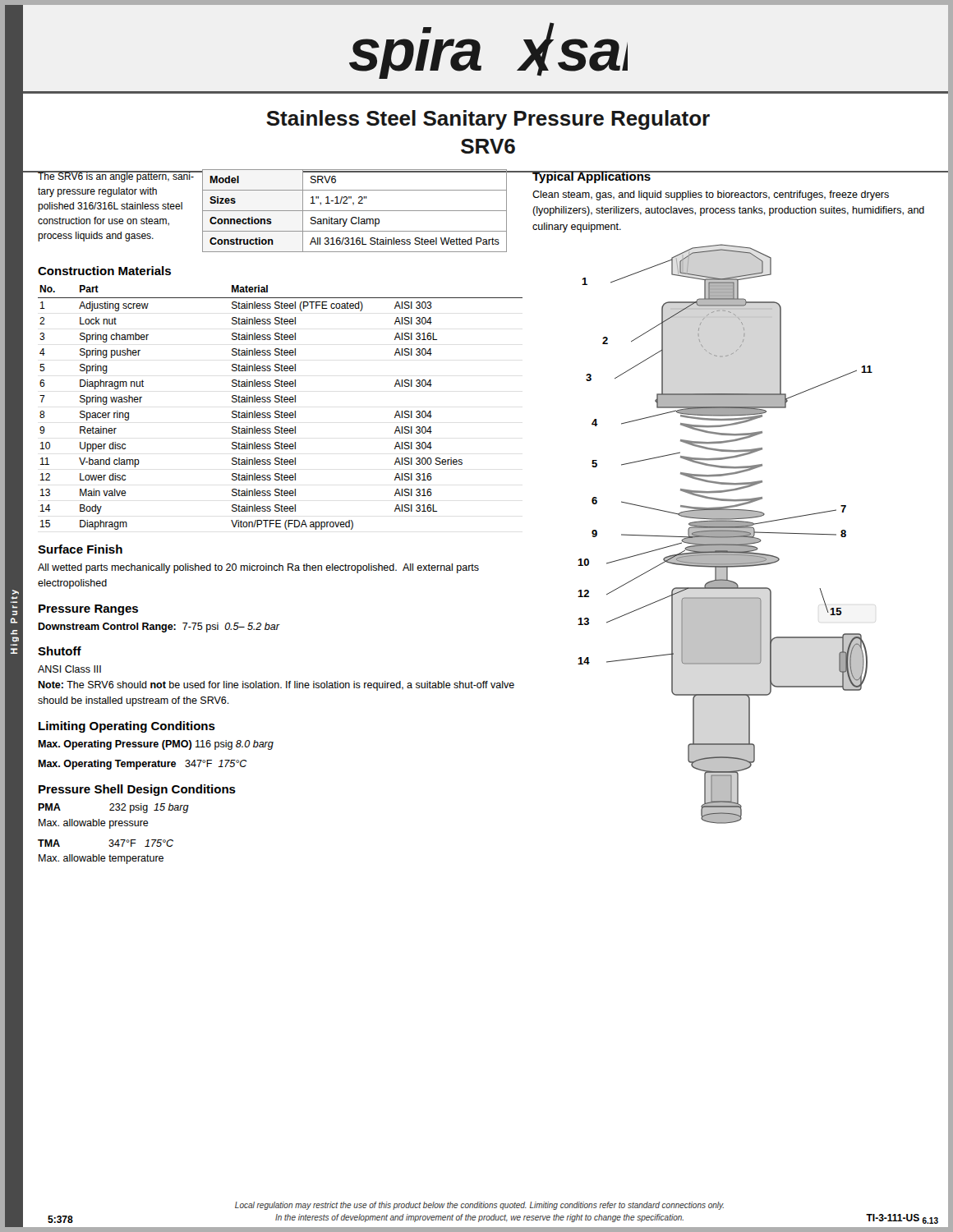Select the text block that reads "All wetted parts mechanically polished to 20"

(x=258, y=575)
